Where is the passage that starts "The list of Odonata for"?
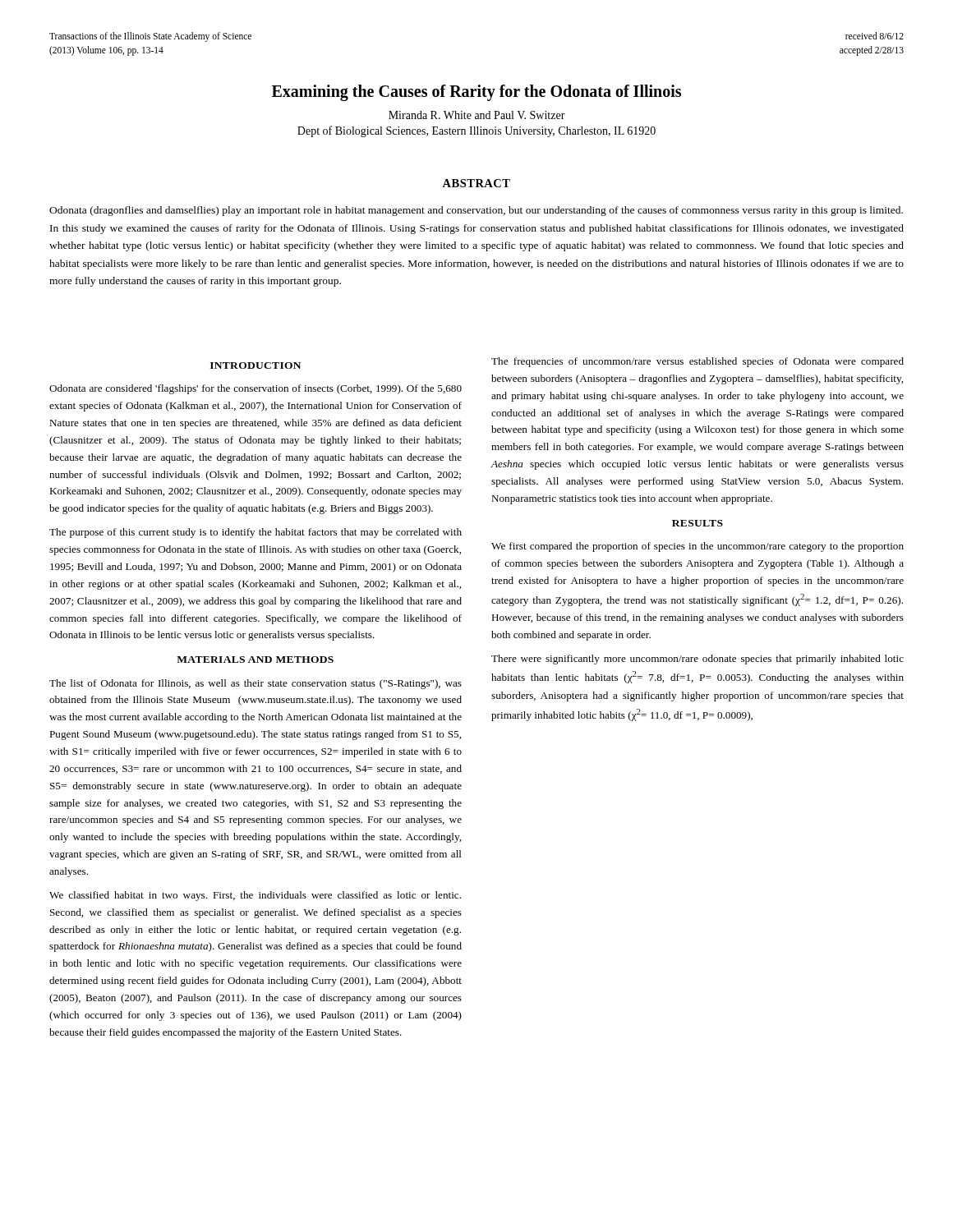 [255, 858]
